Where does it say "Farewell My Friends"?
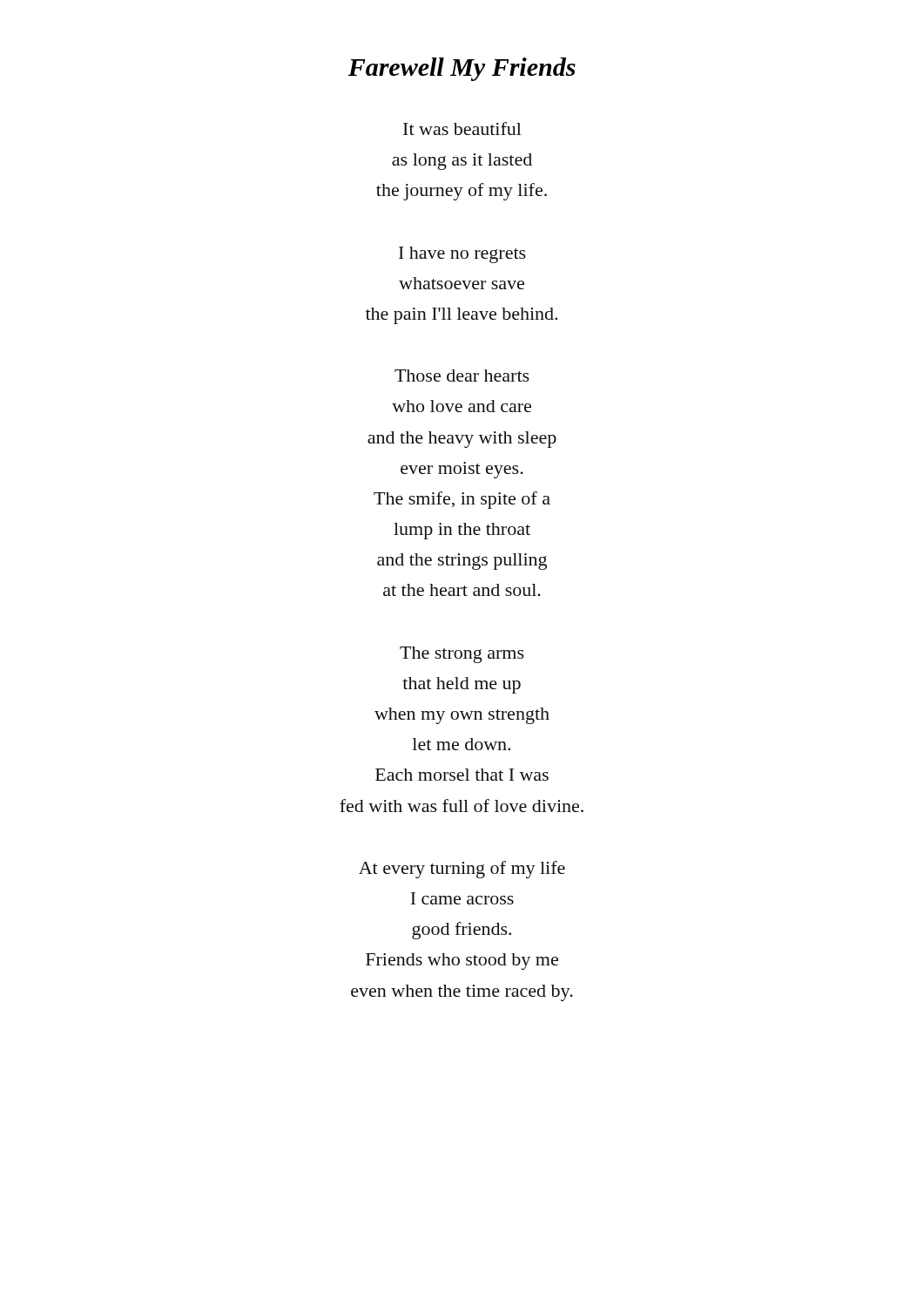 coord(462,67)
